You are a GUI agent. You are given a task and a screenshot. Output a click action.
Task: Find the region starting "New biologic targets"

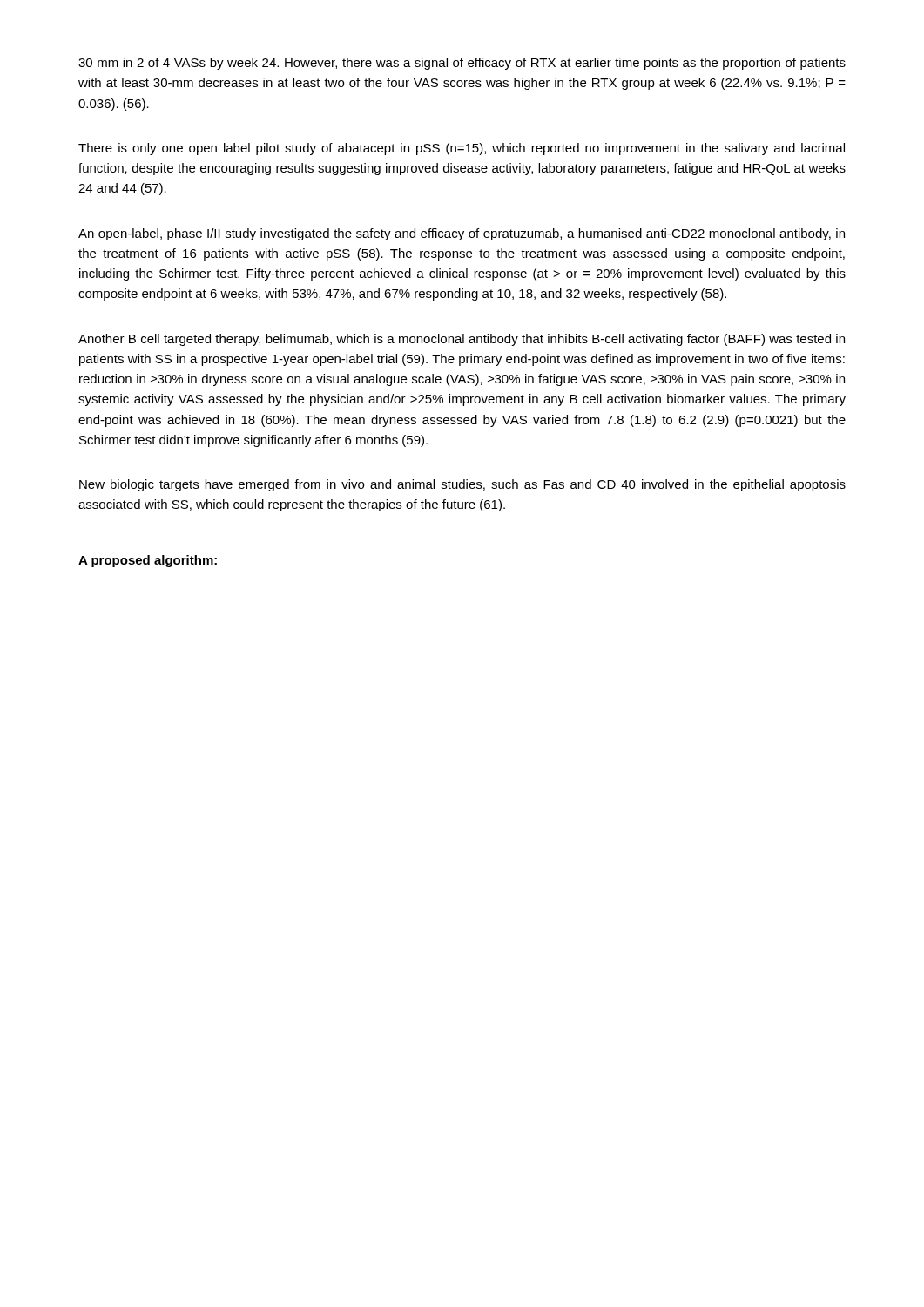tap(462, 494)
